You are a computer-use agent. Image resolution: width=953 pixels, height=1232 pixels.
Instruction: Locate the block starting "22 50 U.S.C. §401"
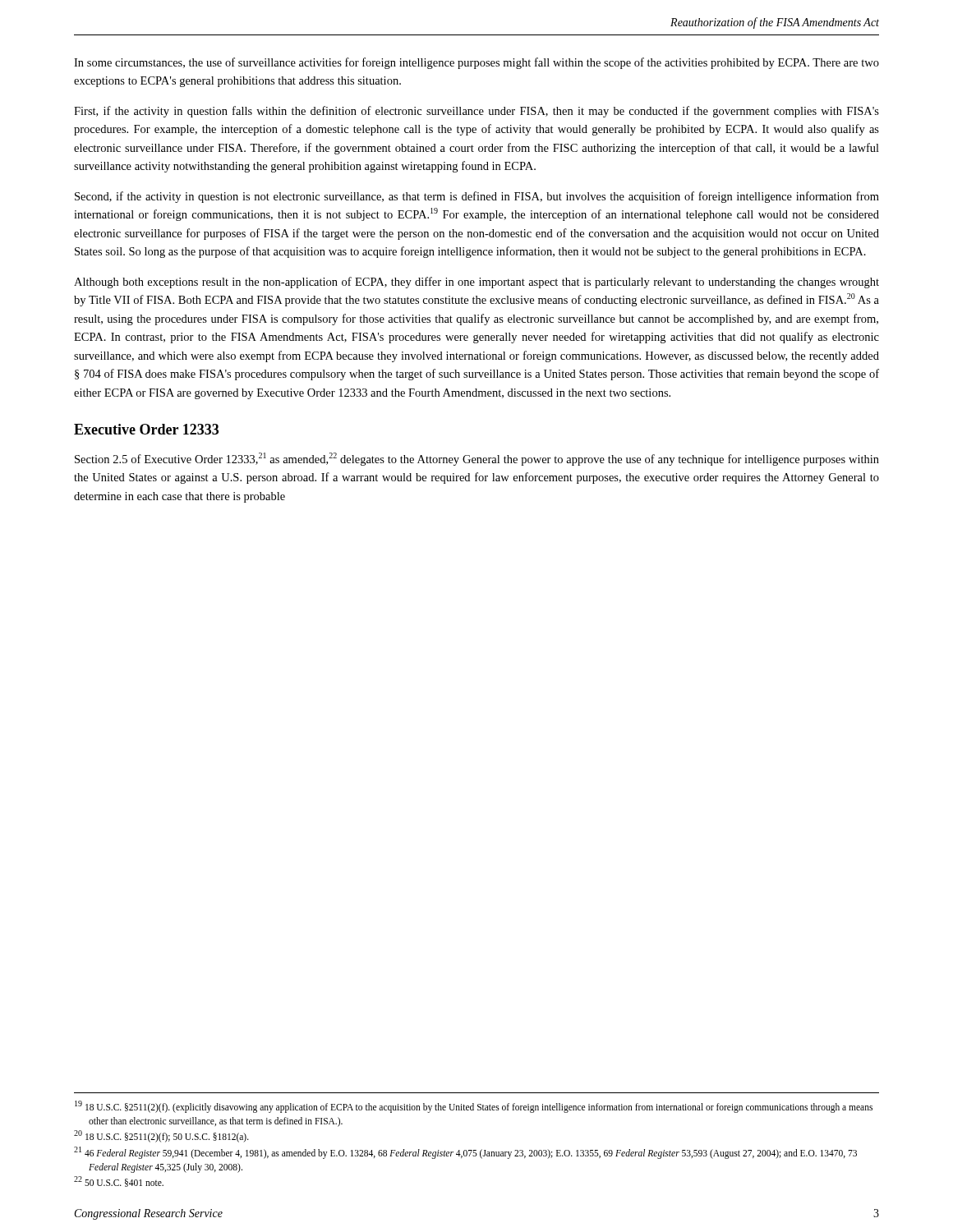click(119, 1182)
